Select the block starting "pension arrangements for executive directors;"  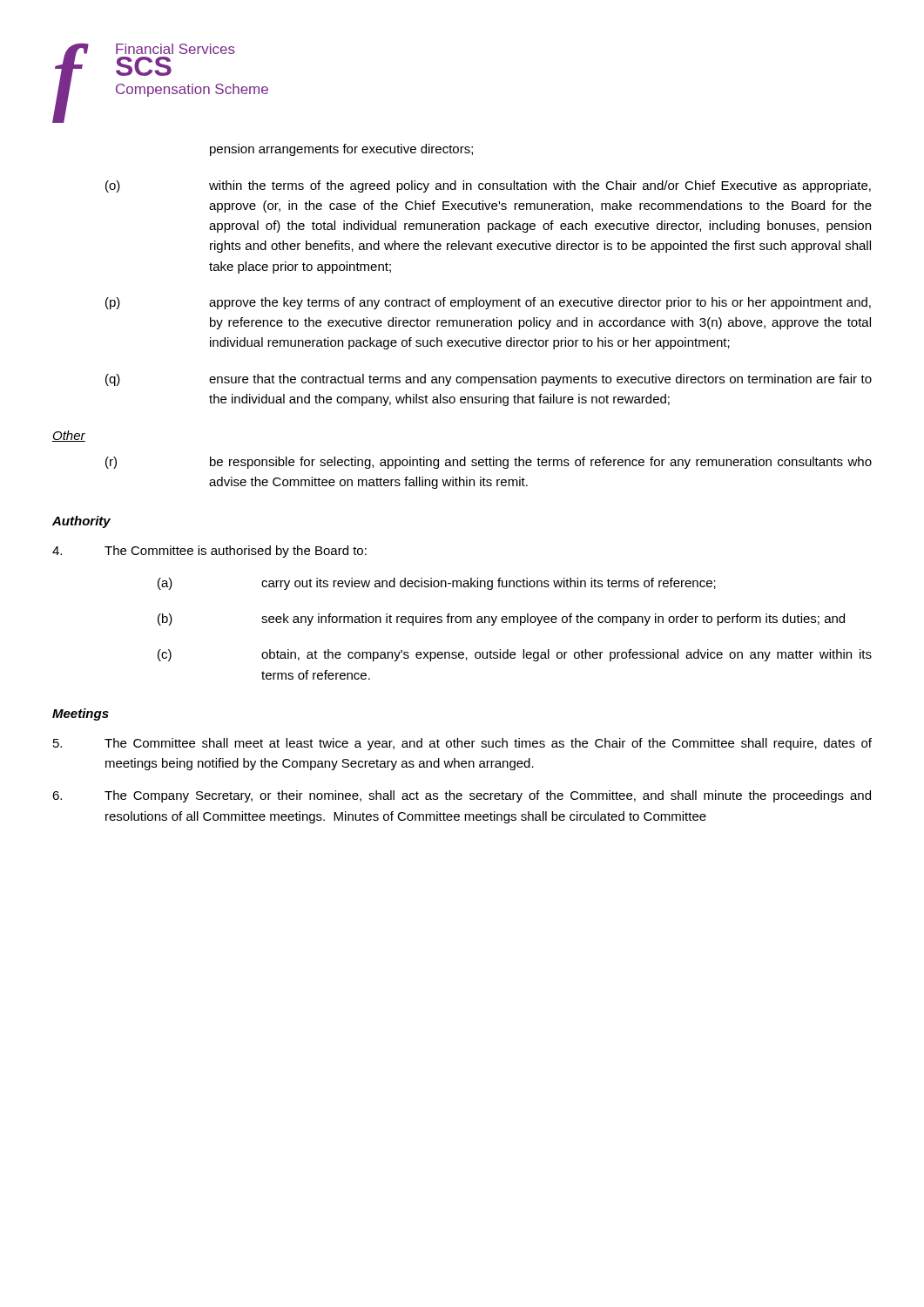point(342,149)
